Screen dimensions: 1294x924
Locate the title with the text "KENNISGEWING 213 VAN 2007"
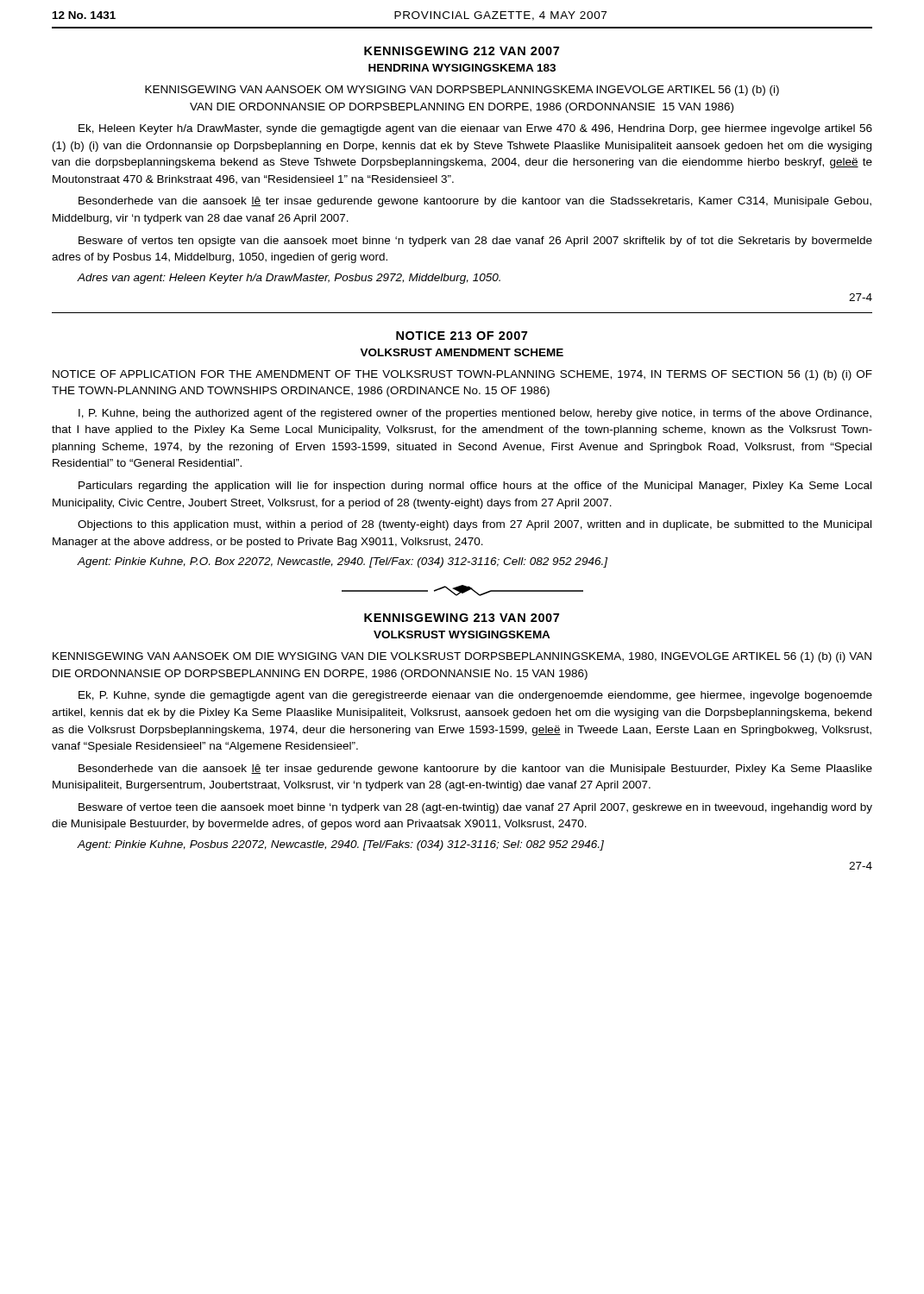coord(462,618)
